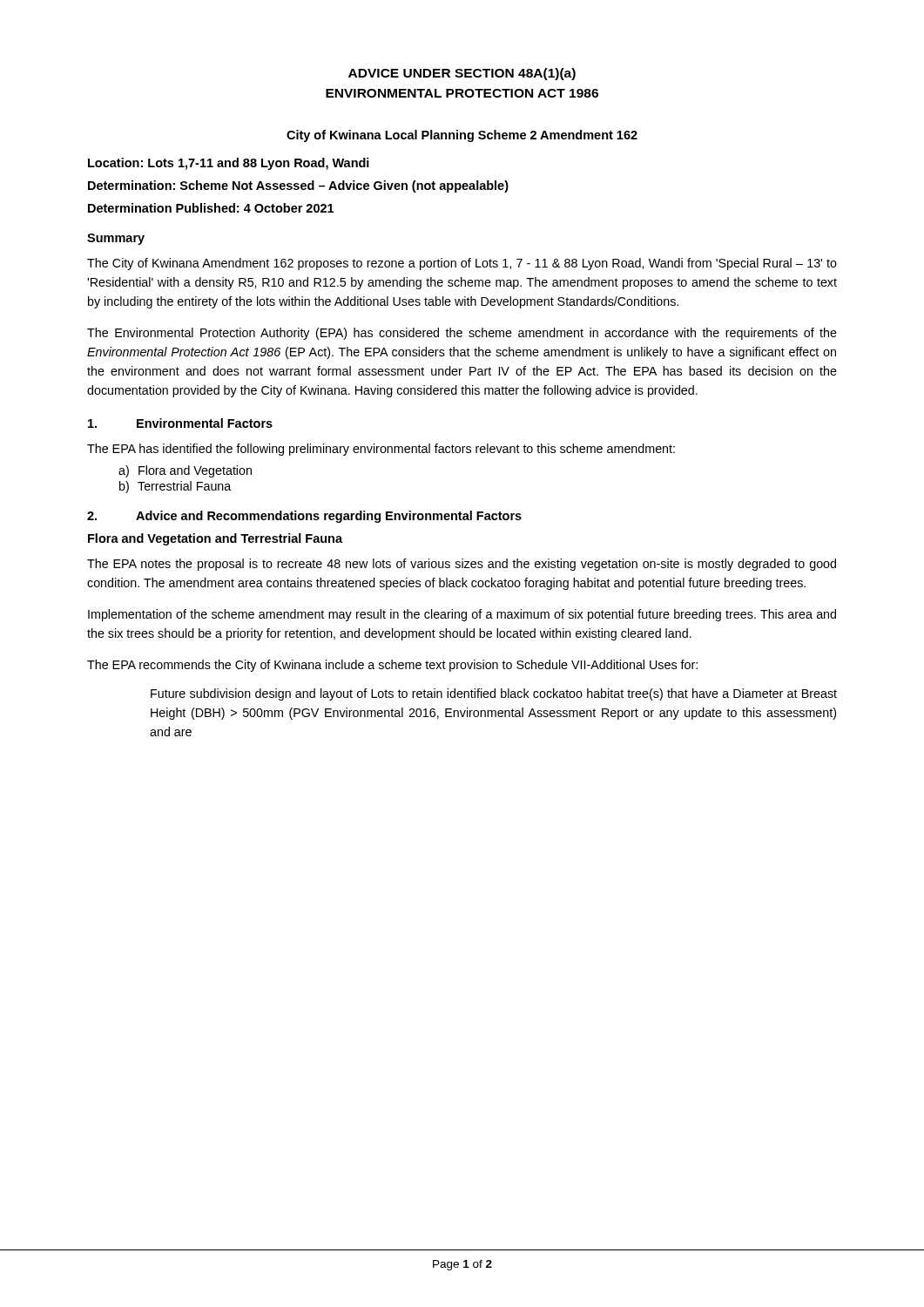This screenshot has width=924, height=1307.
Task: Find the text block containing "The Environmental Protection Authority (EPA) has considered"
Action: point(462,362)
